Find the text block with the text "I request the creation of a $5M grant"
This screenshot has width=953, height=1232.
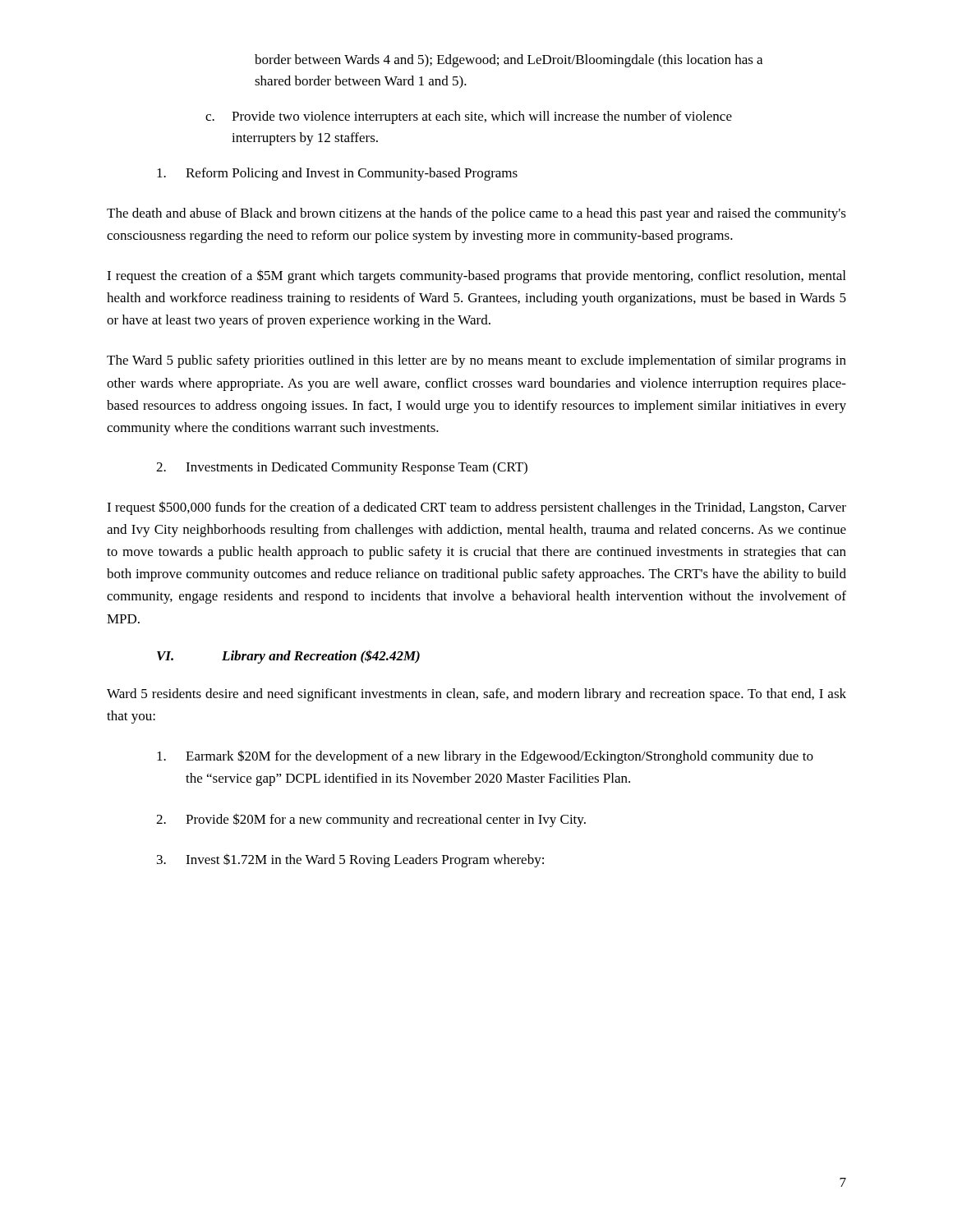pyautogui.click(x=476, y=298)
